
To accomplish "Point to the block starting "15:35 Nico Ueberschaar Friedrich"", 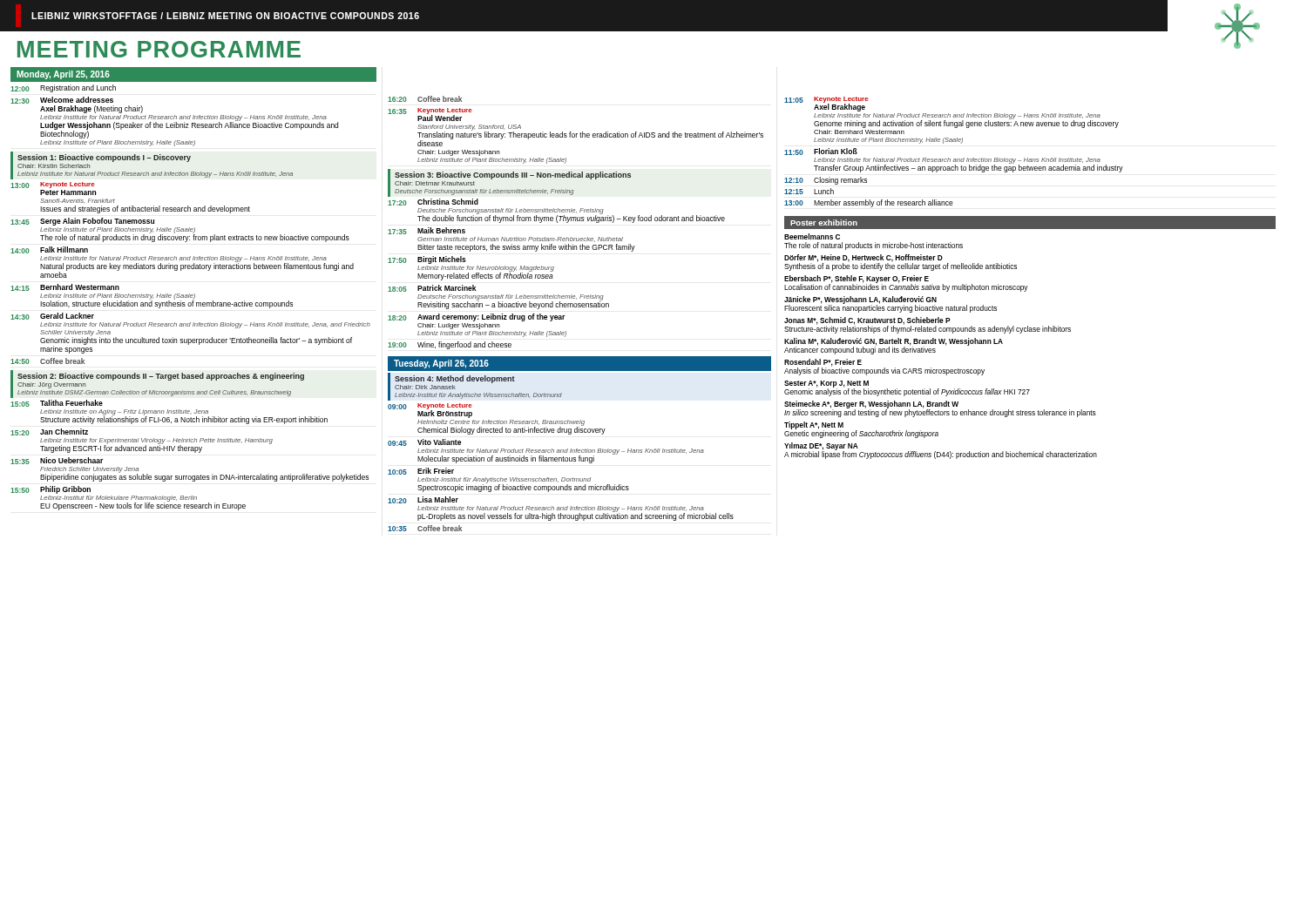I will (x=193, y=469).
